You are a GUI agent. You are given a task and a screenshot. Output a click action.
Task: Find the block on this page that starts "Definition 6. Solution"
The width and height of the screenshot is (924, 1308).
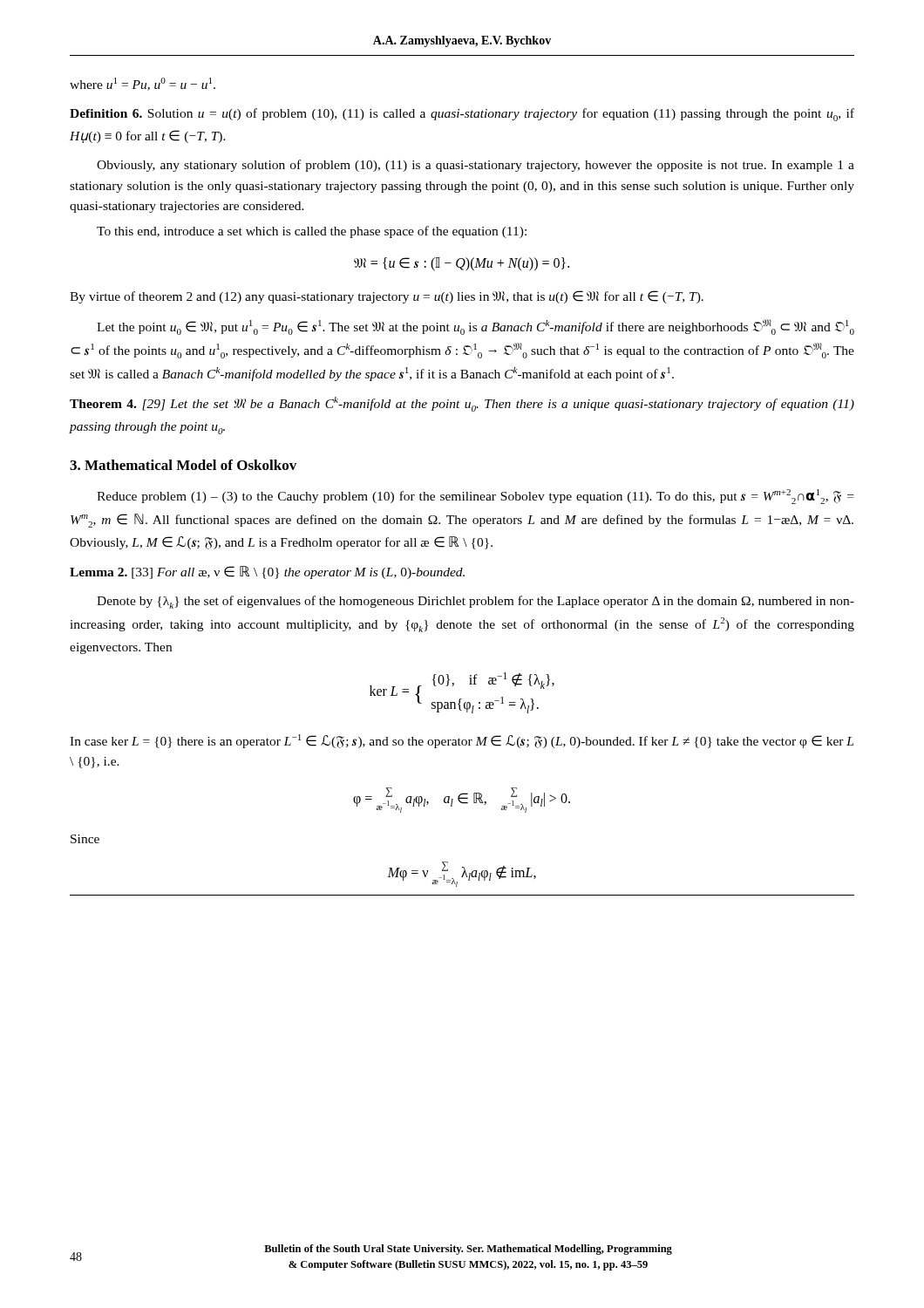[462, 125]
